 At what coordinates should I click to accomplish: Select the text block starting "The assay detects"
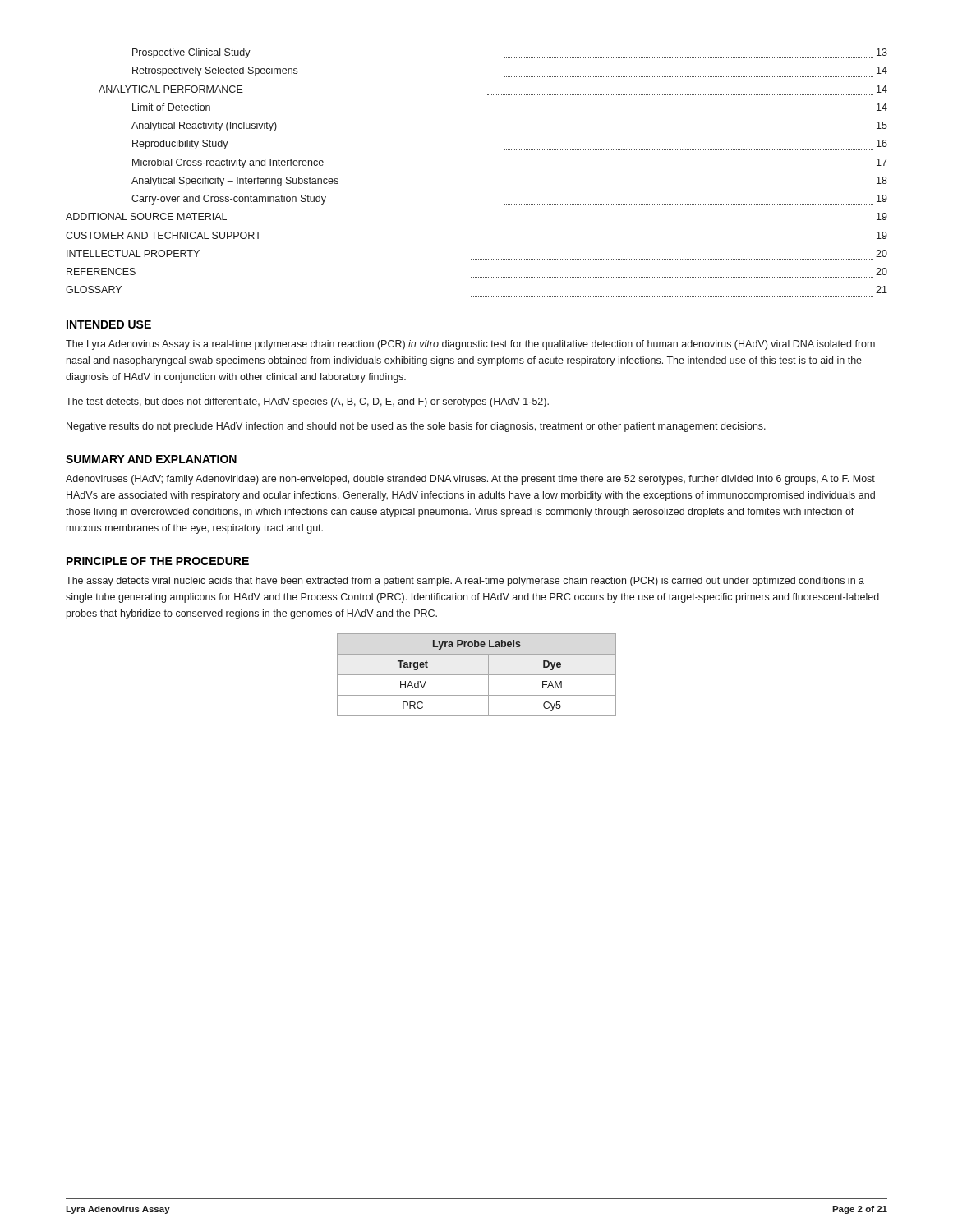point(472,597)
